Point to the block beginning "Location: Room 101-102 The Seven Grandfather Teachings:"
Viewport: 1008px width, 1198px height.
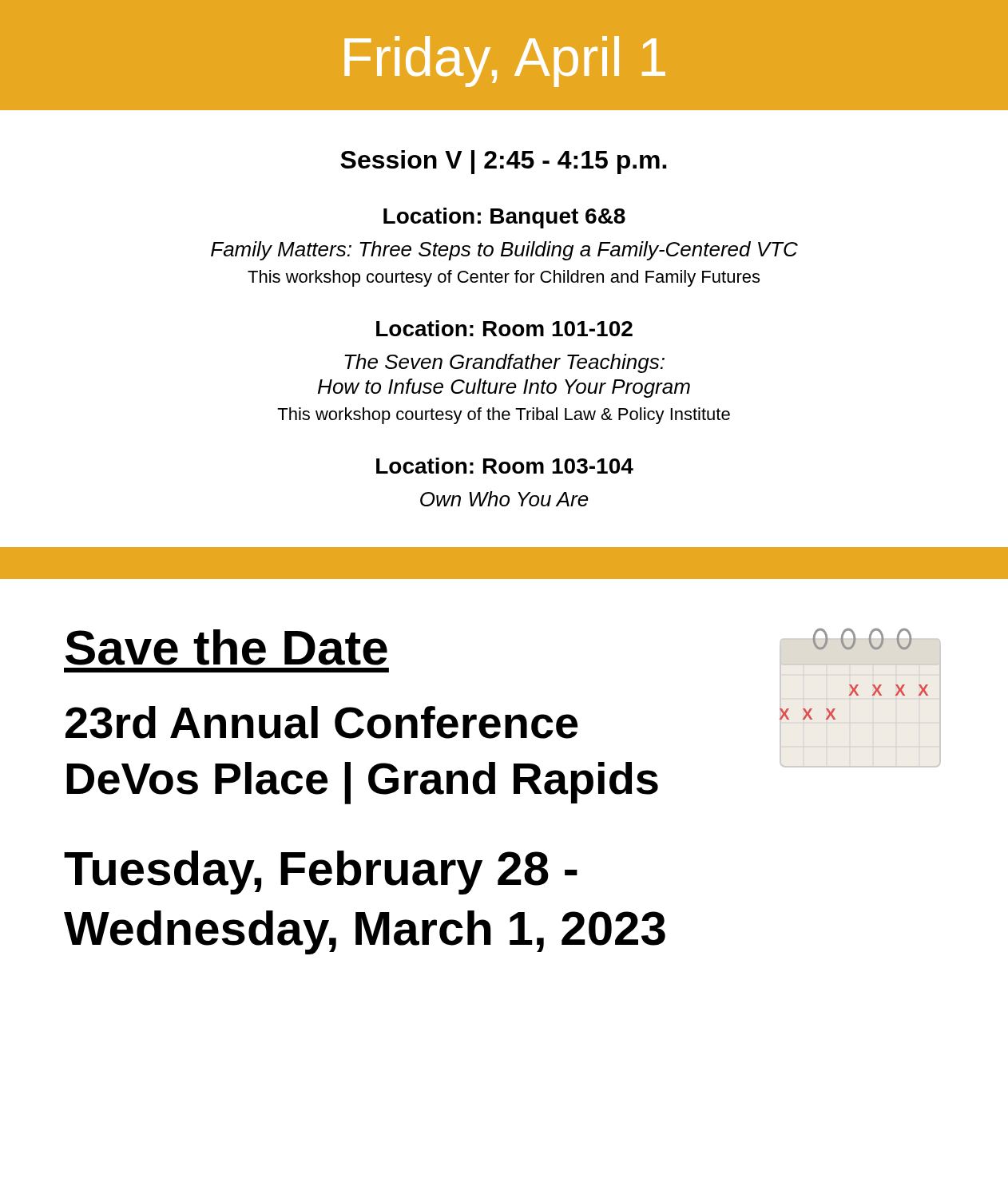[x=504, y=371]
